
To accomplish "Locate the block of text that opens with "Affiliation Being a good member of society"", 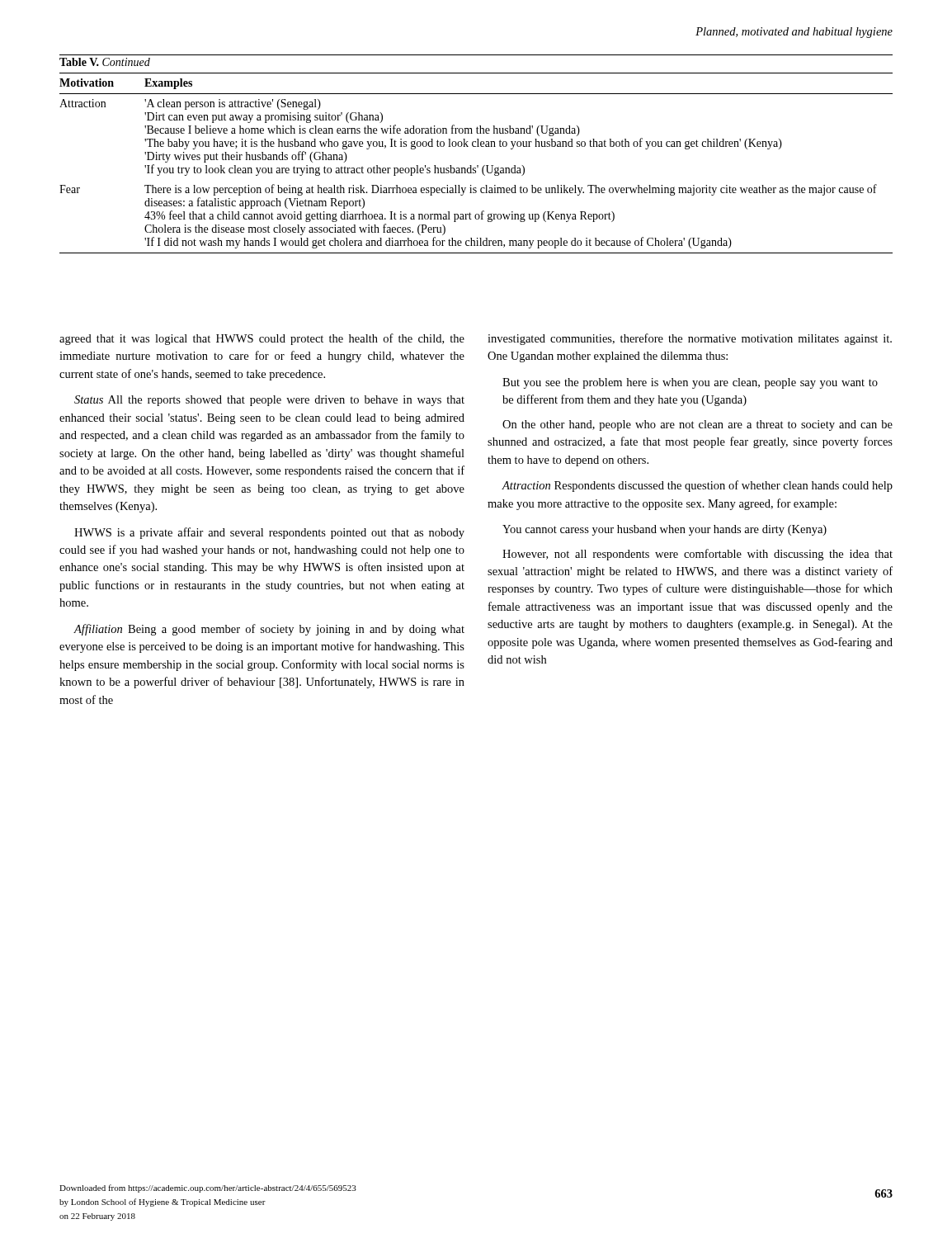I will [x=262, y=665].
